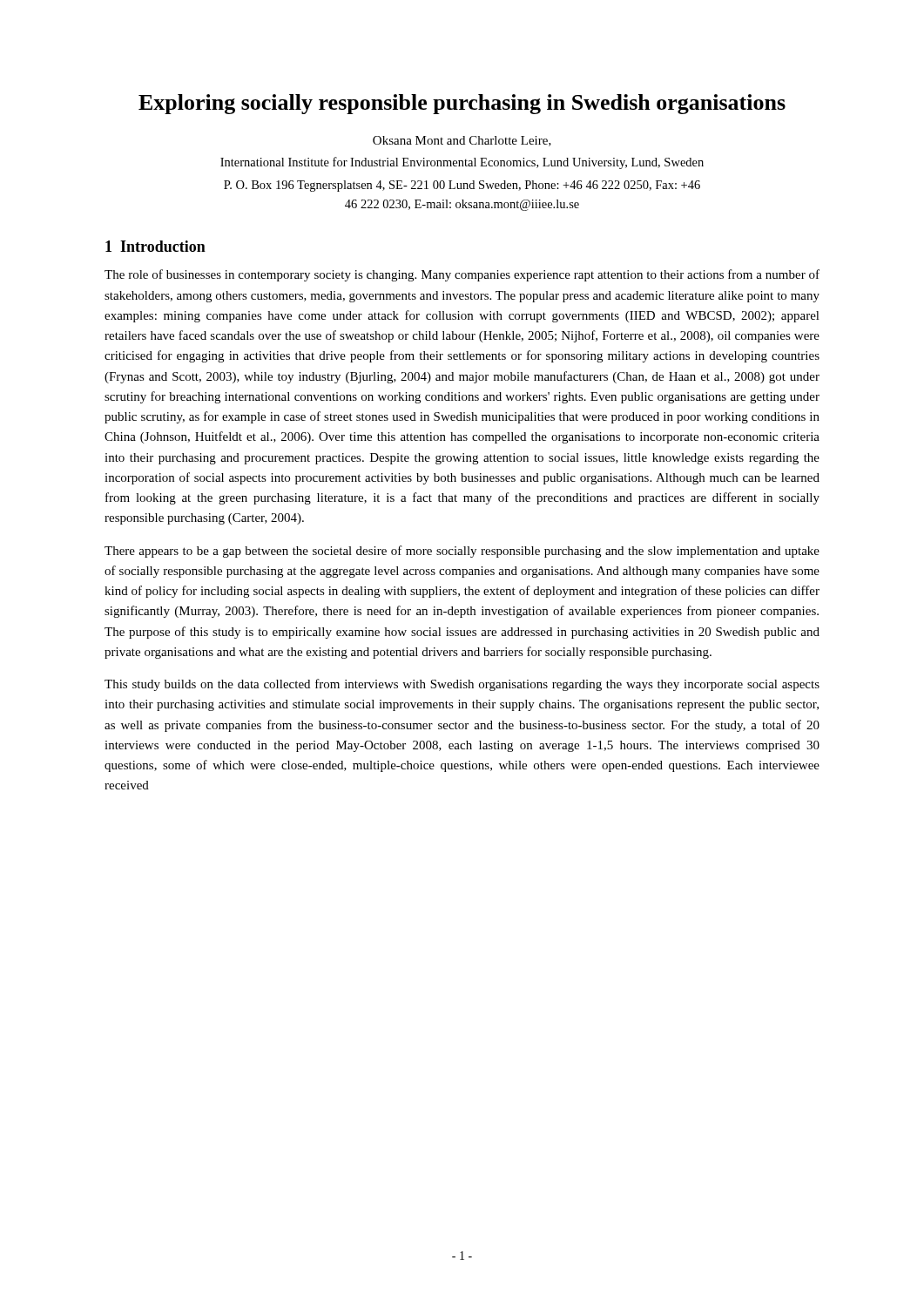924x1307 pixels.
Task: Click the title
Action: [462, 102]
